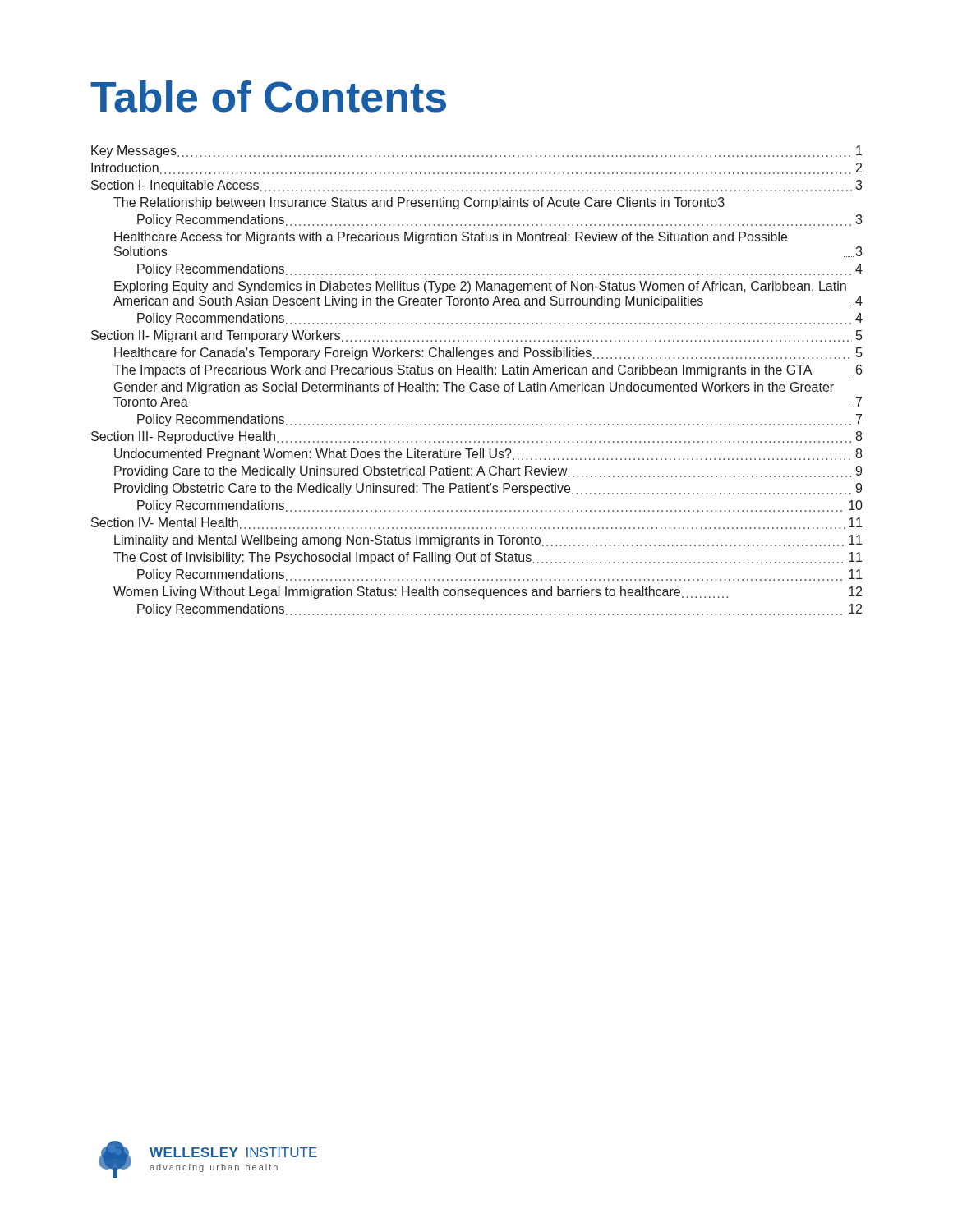Viewport: 953px width, 1232px height.
Task: Locate the passage starting "Providing Care to the Medically Uninsured"
Action: point(488,472)
